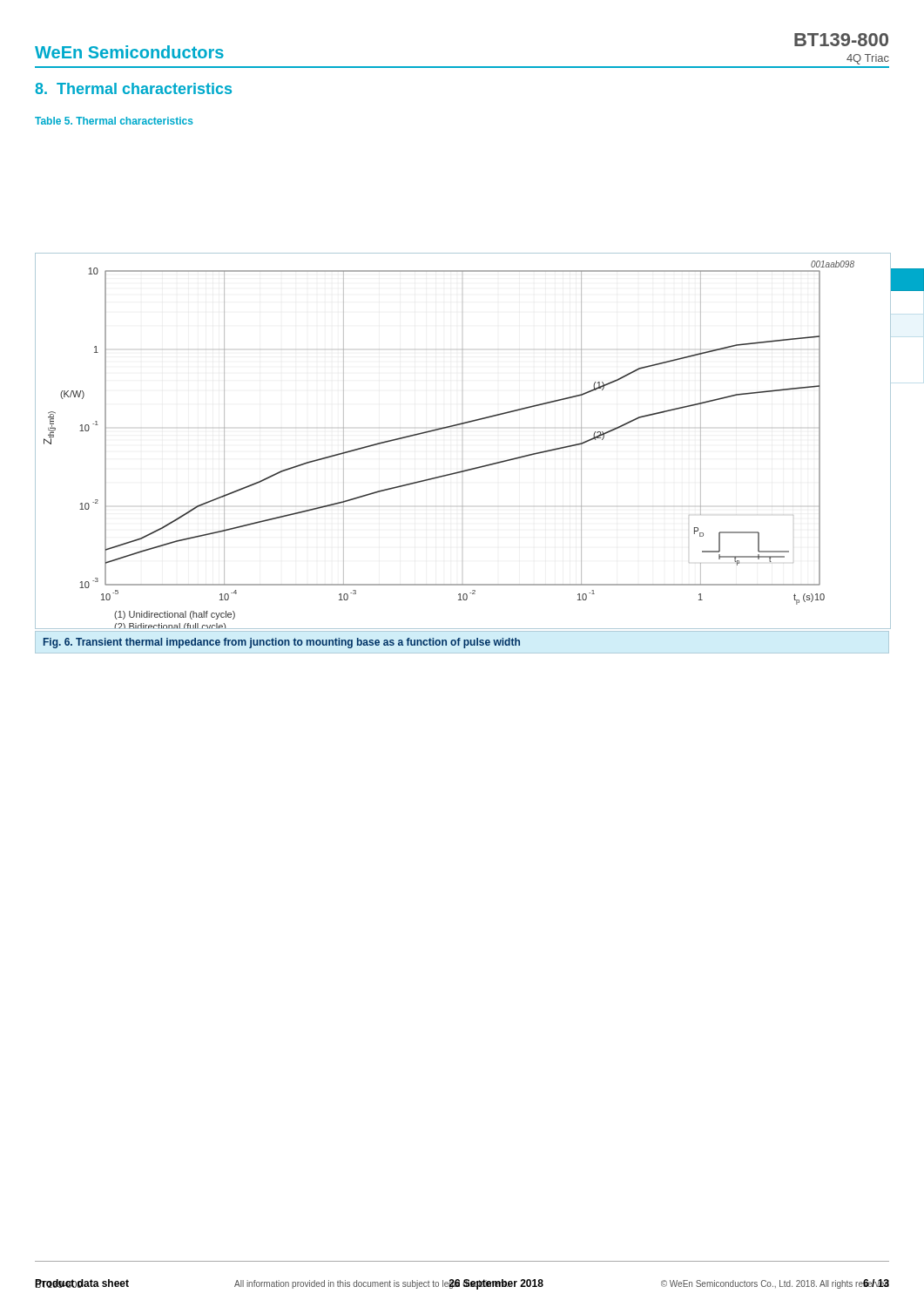The height and width of the screenshot is (1307, 924).
Task: Find "8. Thermal characteristics" on this page
Action: point(134,89)
